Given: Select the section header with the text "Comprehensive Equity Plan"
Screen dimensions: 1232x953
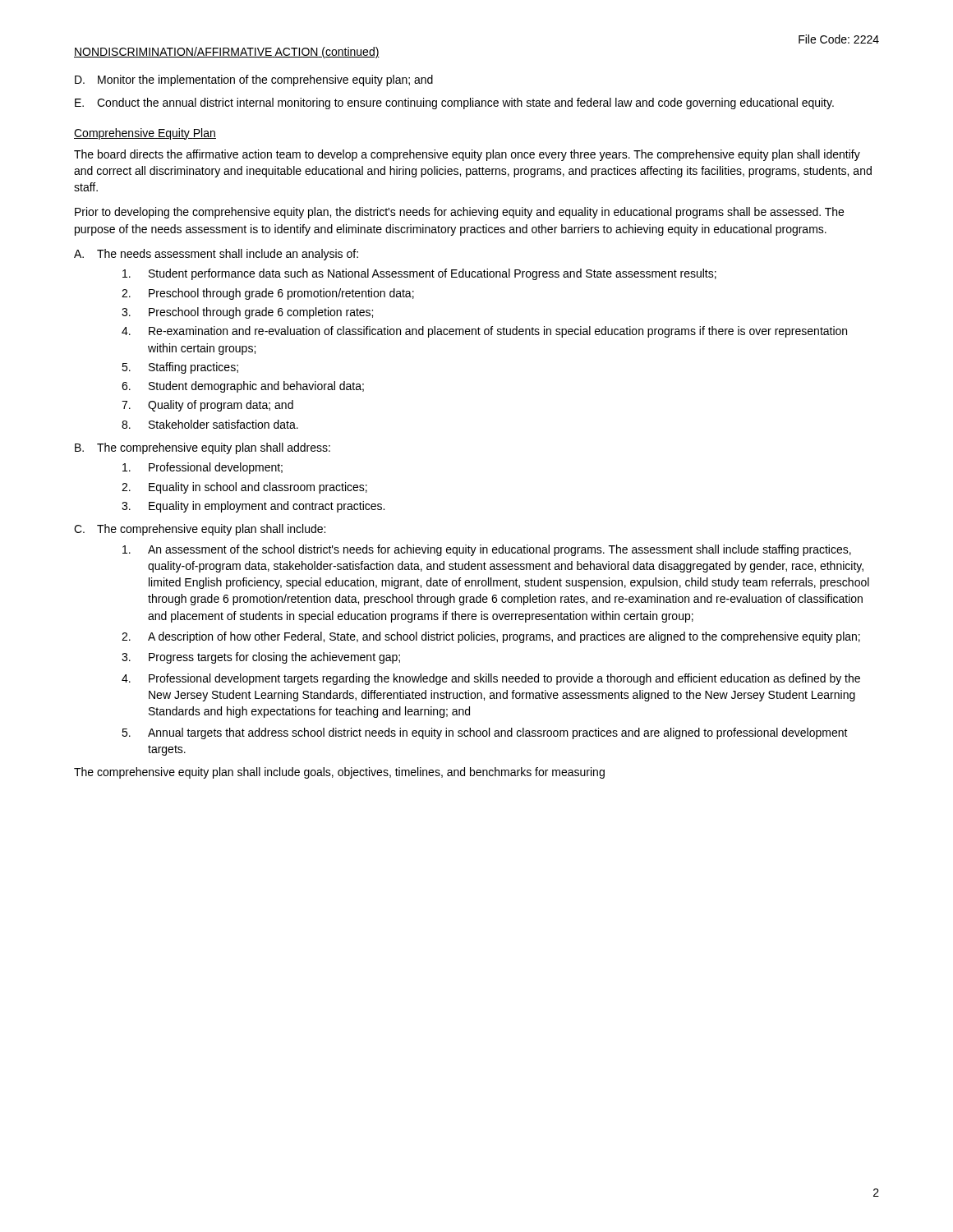Looking at the screenshot, I should point(145,133).
